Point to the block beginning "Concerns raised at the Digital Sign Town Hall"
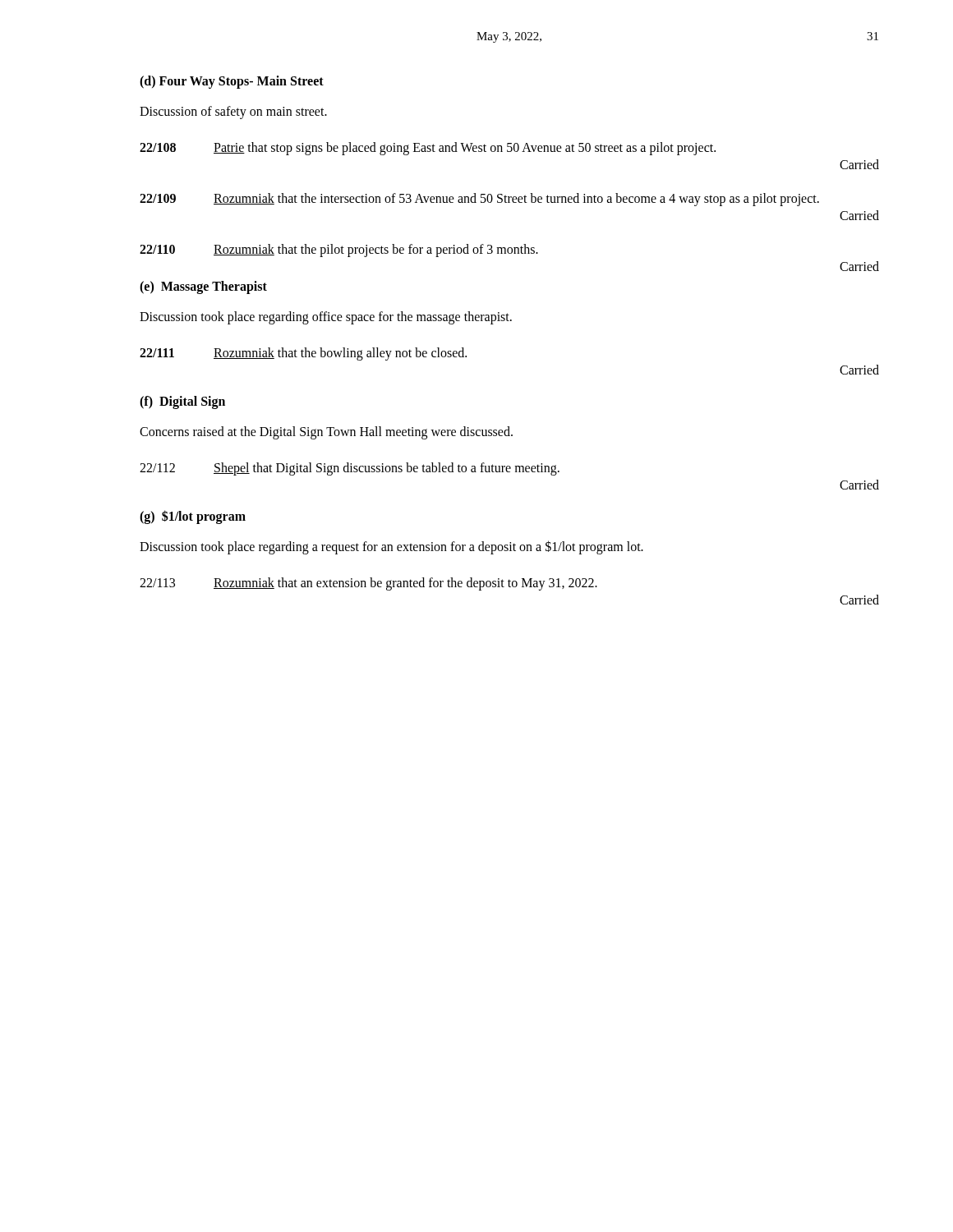The height and width of the screenshot is (1232, 953). click(x=327, y=432)
